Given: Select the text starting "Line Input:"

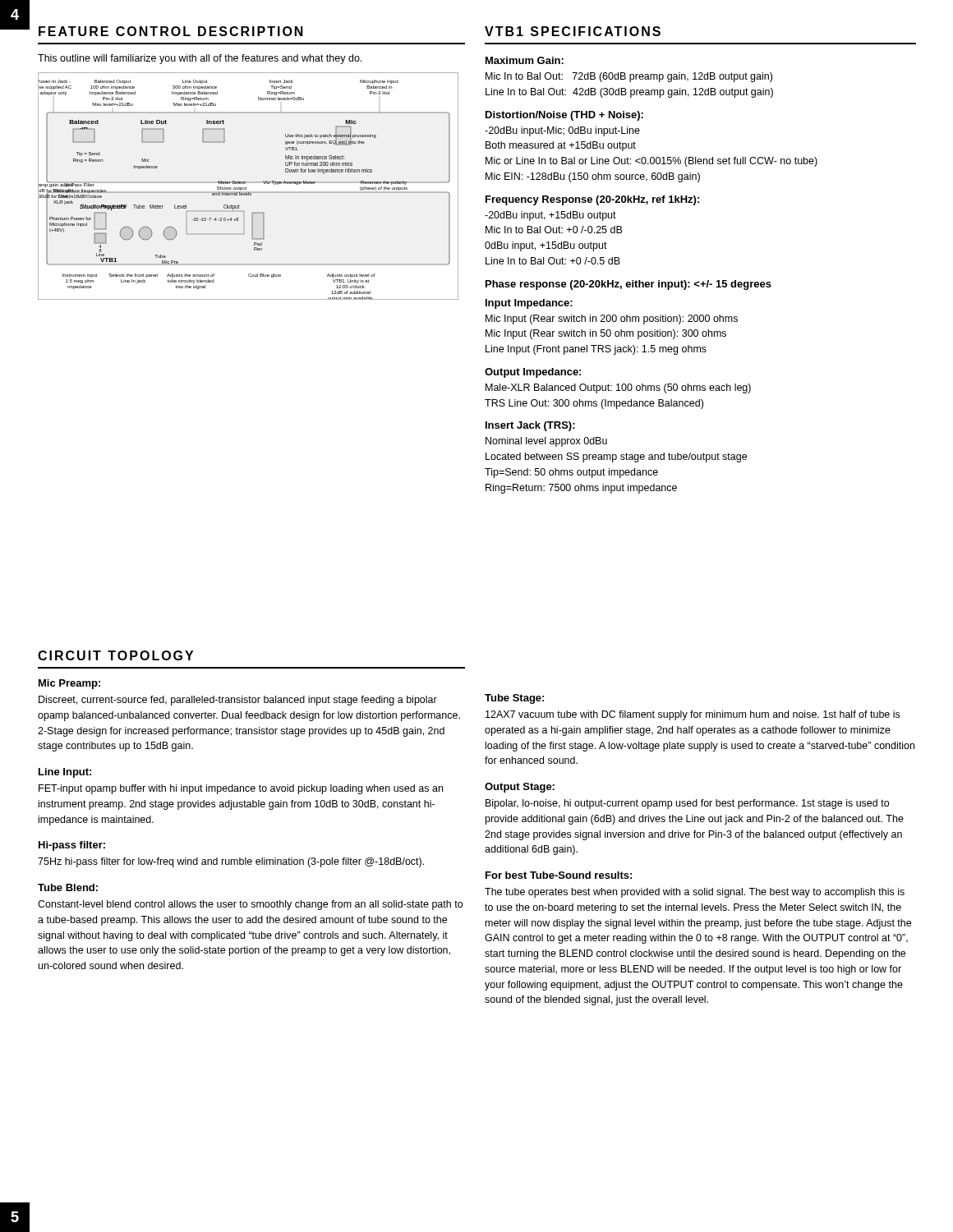Looking at the screenshot, I should (65, 772).
